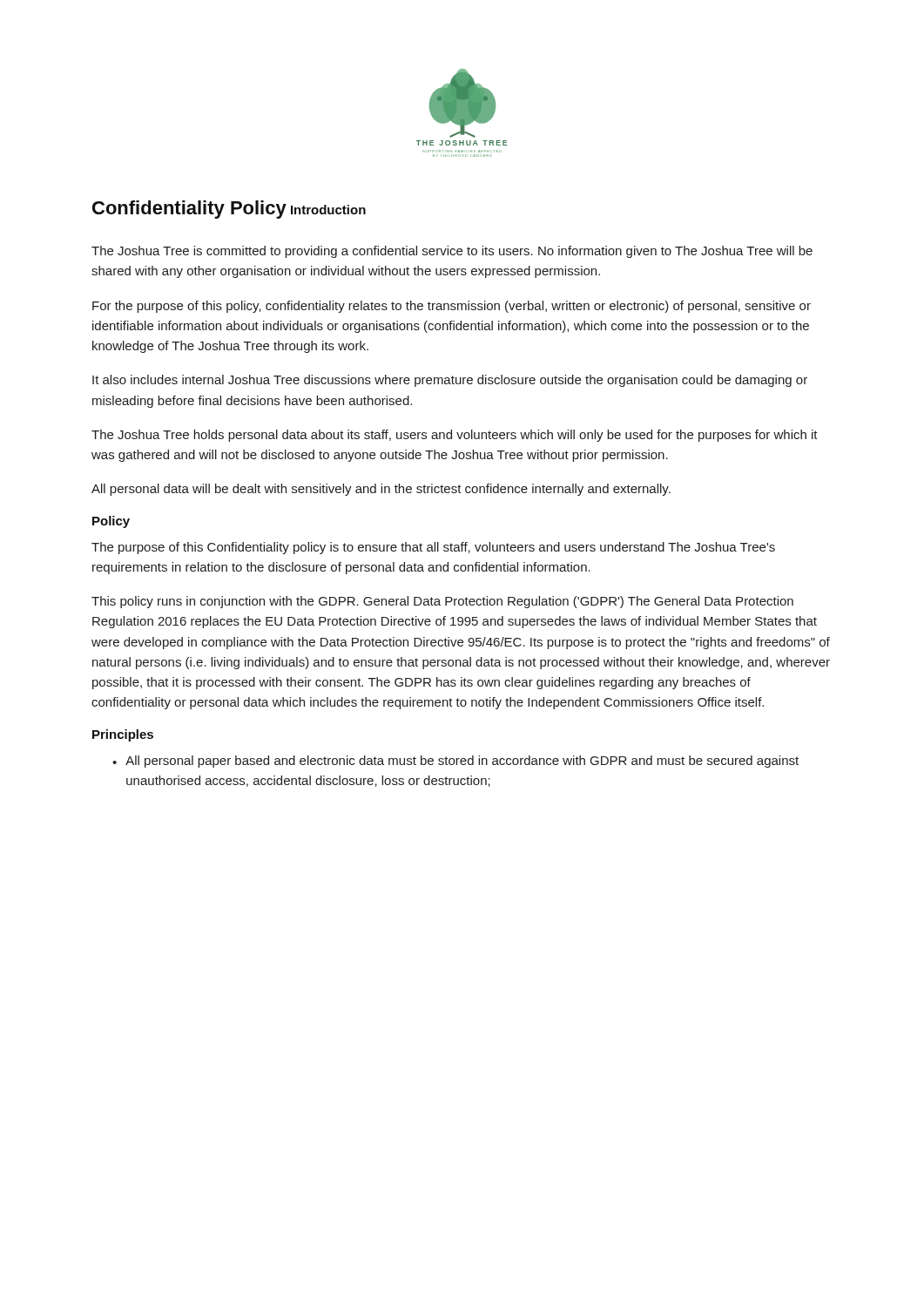
Task: Locate the logo
Action: pos(462,109)
